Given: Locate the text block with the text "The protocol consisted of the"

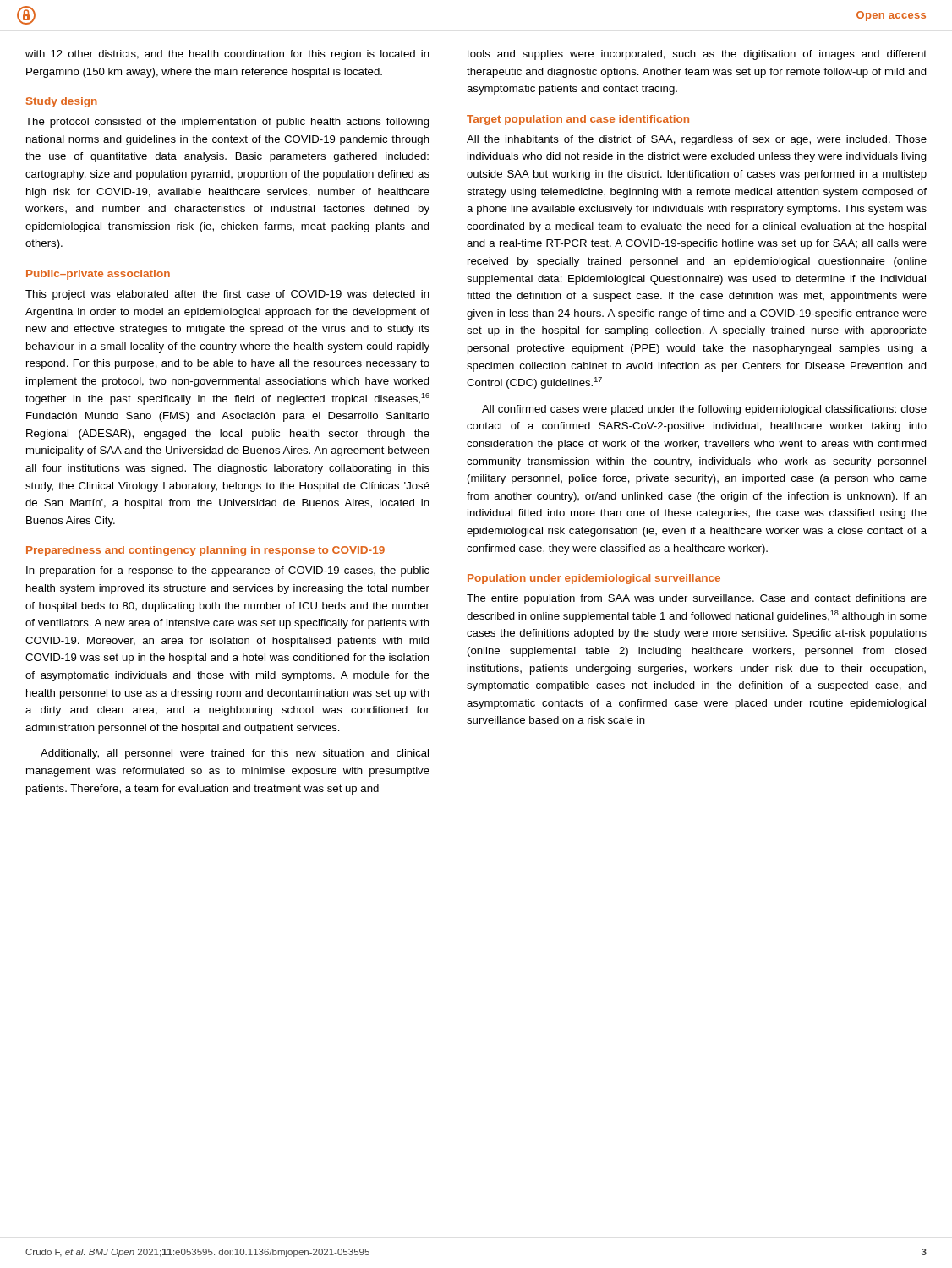Looking at the screenshot, I should pyautogui.click(x=227, y=183).
